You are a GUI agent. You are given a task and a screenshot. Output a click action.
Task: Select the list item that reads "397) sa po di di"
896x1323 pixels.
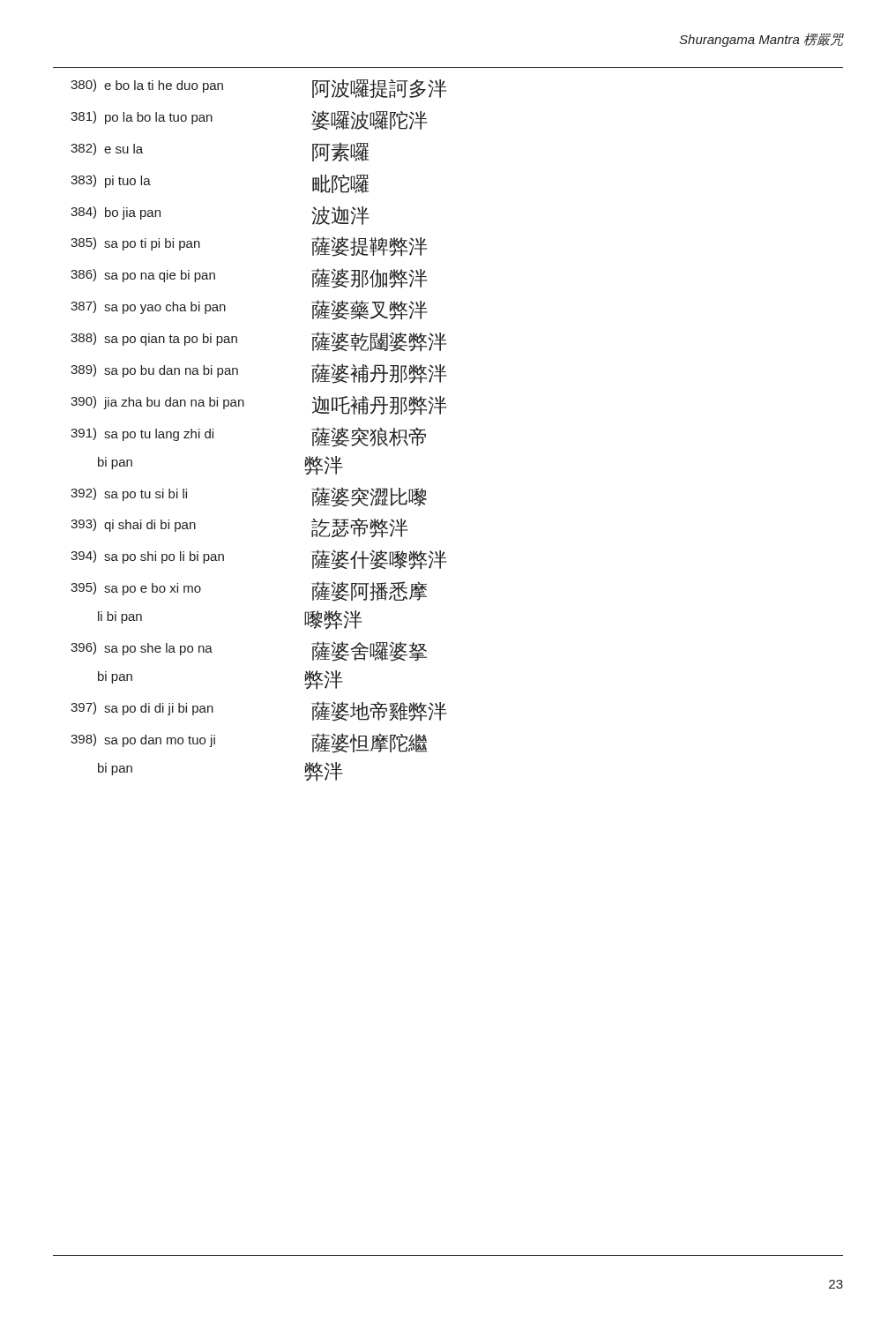(x=448, y=712)
